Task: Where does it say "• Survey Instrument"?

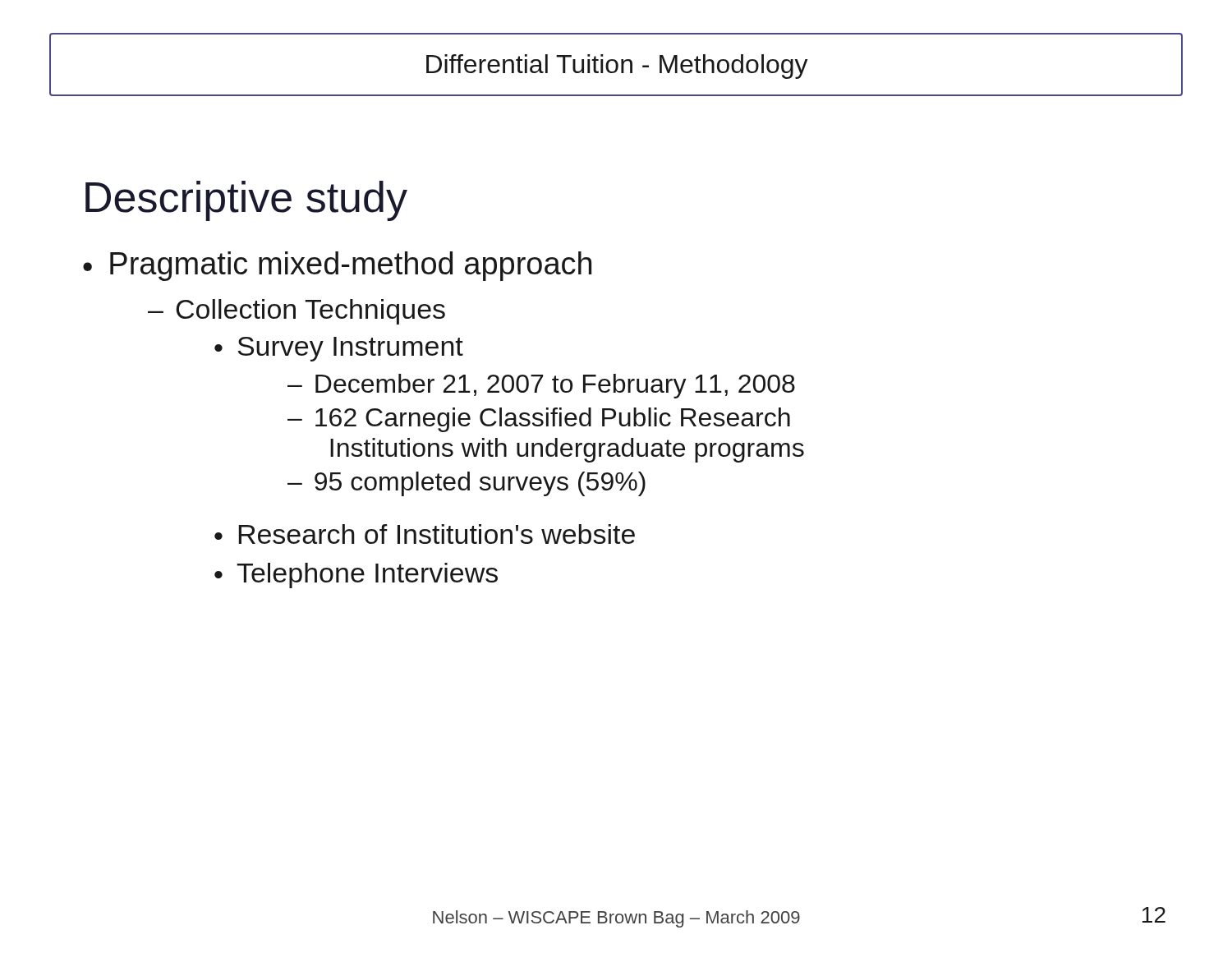Action: point(338,347)
